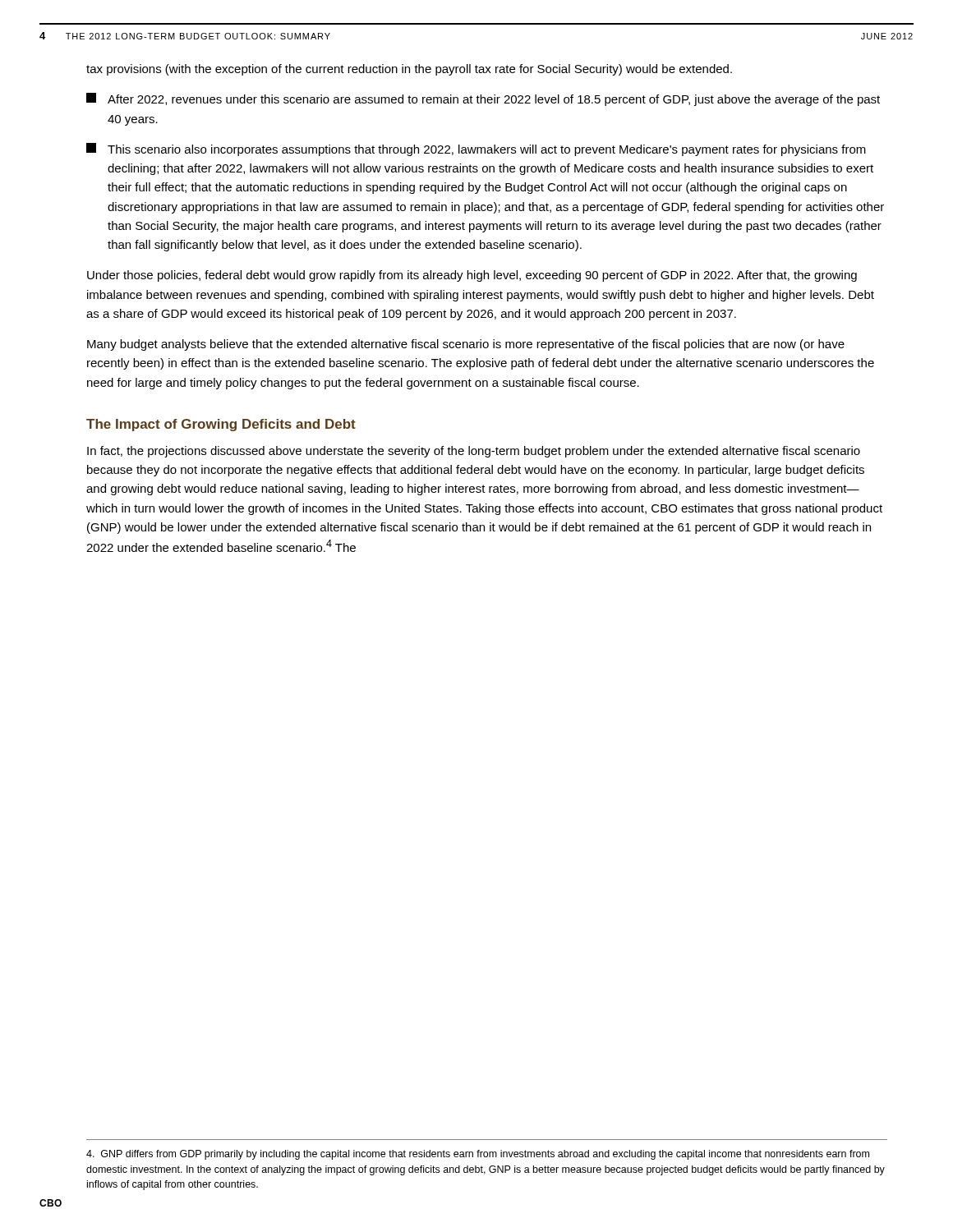Click the passage that begins "After 2022, revenues"
This screenshot has height=1232, width=953.
(x=487, y=109)
